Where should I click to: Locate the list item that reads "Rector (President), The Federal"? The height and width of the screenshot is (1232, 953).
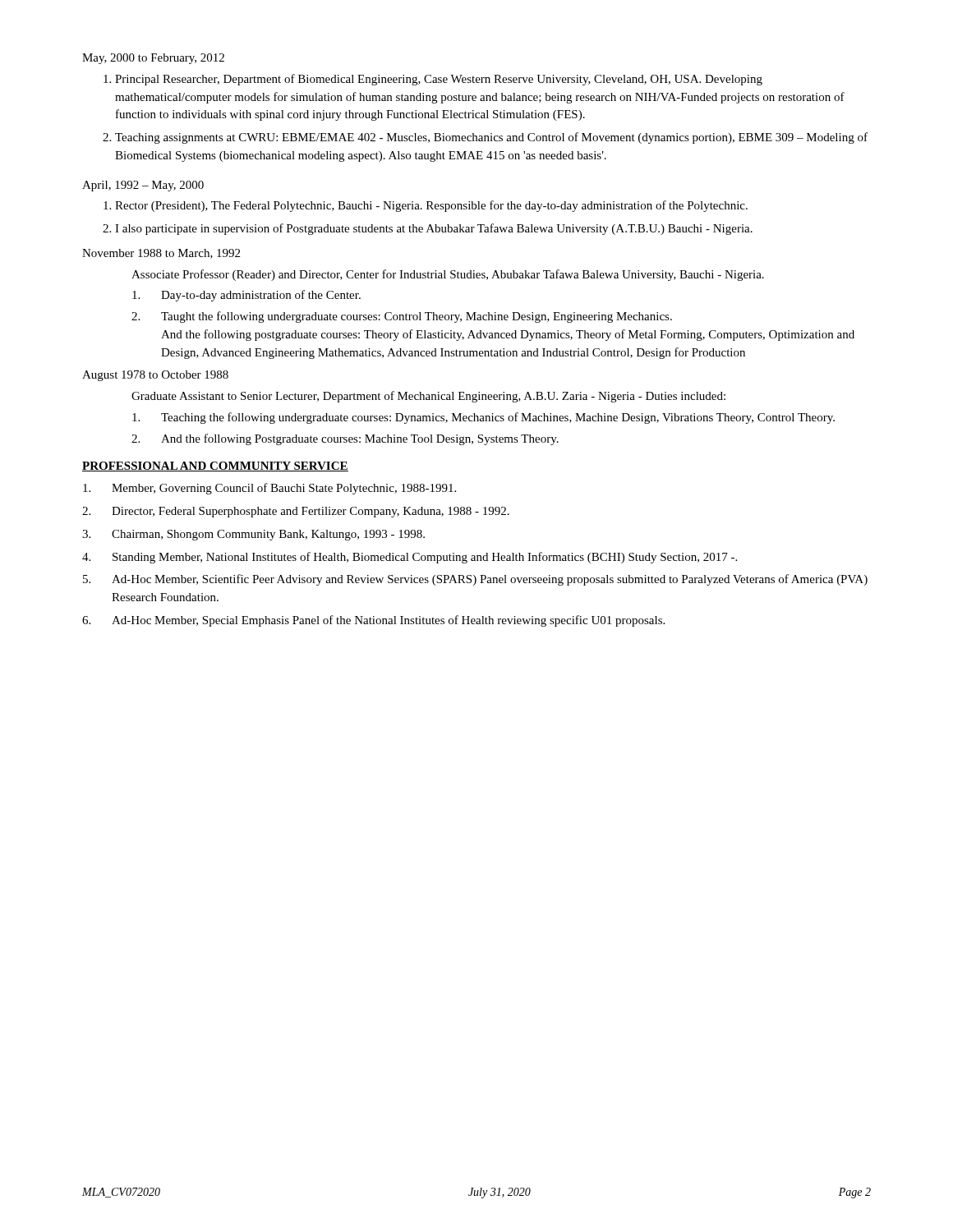(x=493, y=206)
